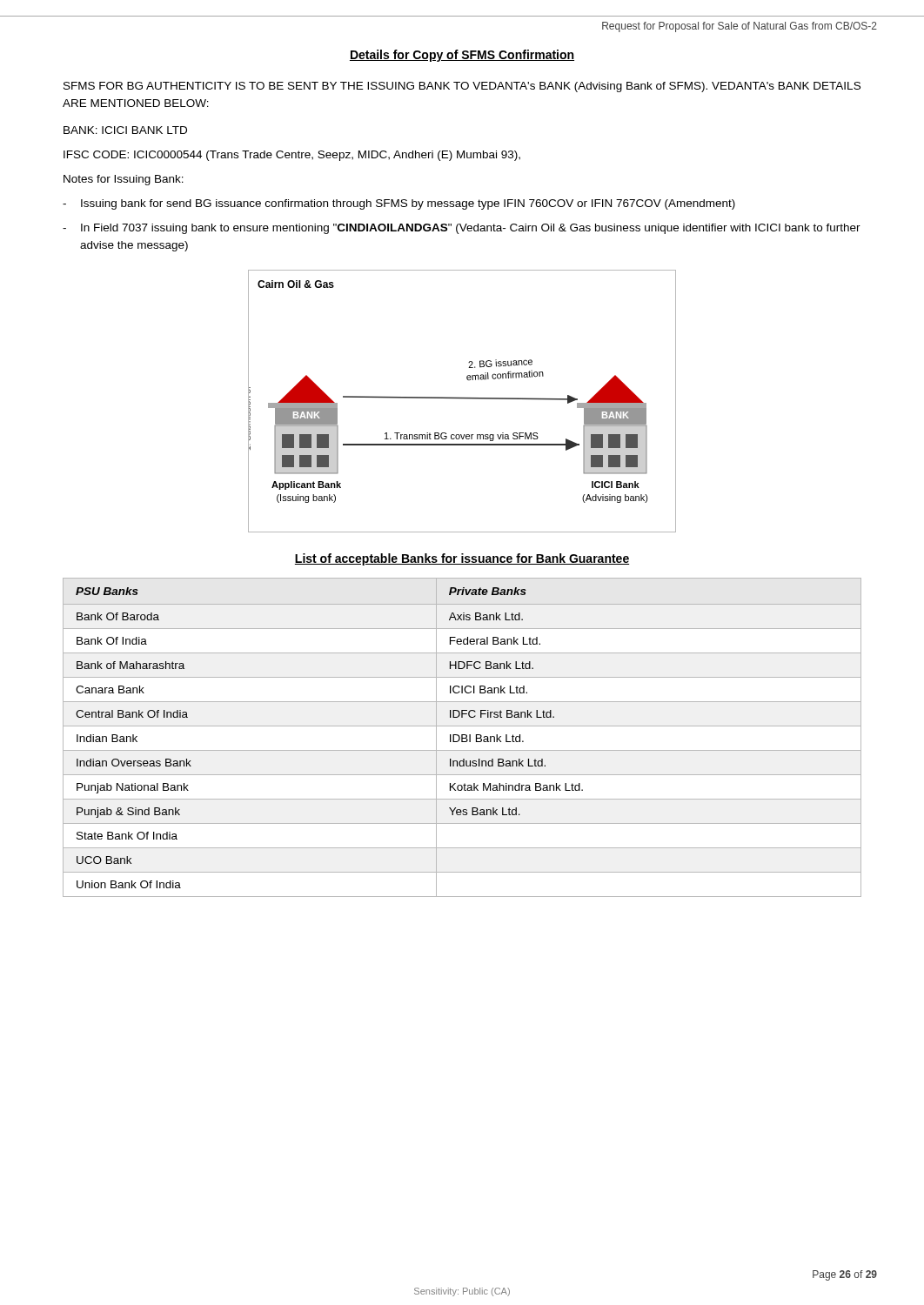The width and height of the screenshot is (924, 1305).
Task: Select the text that reads "Notes for Issuing Bank:"
Action: 123,179
